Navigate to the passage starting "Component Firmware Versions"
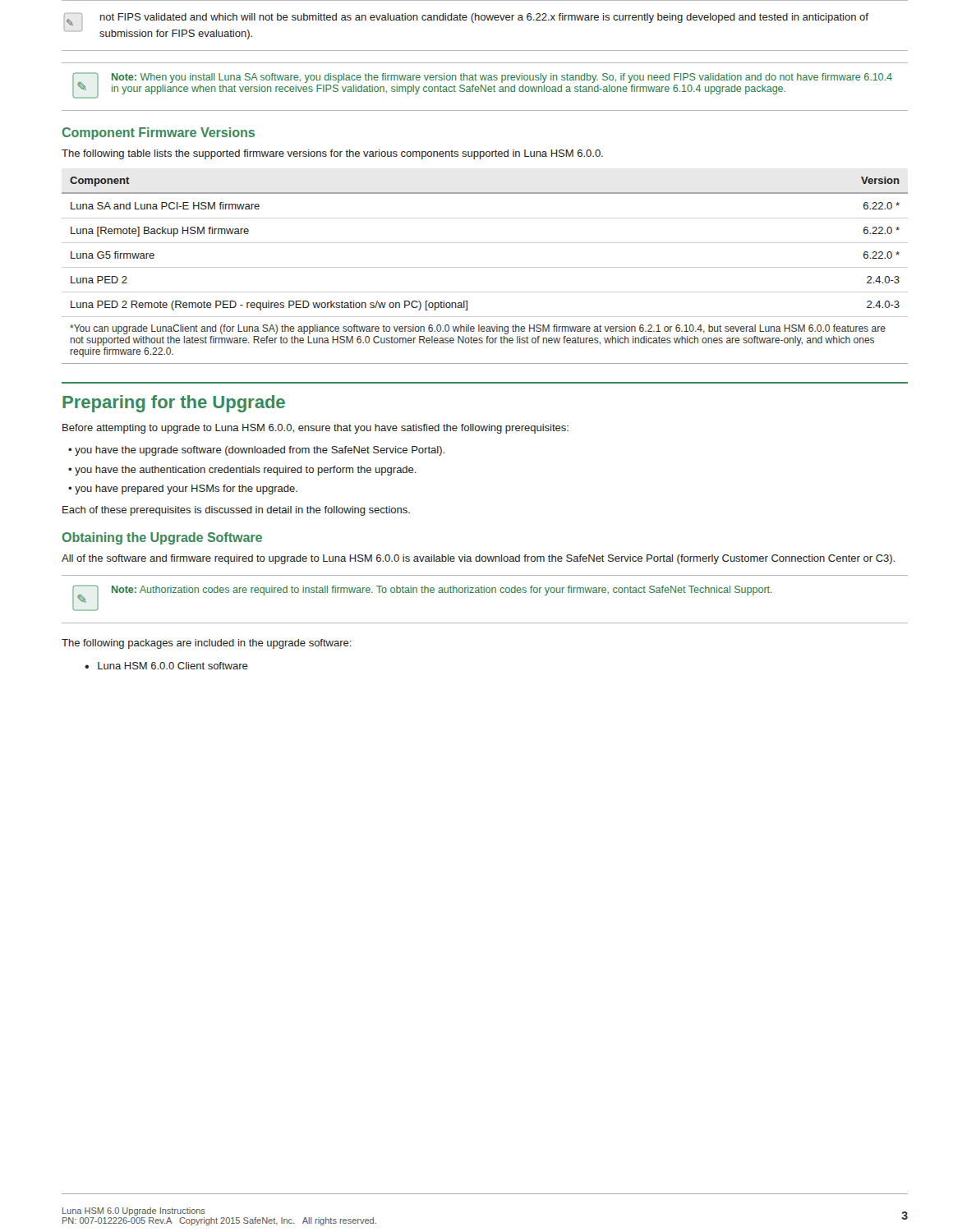This screenshot has height=1232, width=953. (x=158, y=133)
